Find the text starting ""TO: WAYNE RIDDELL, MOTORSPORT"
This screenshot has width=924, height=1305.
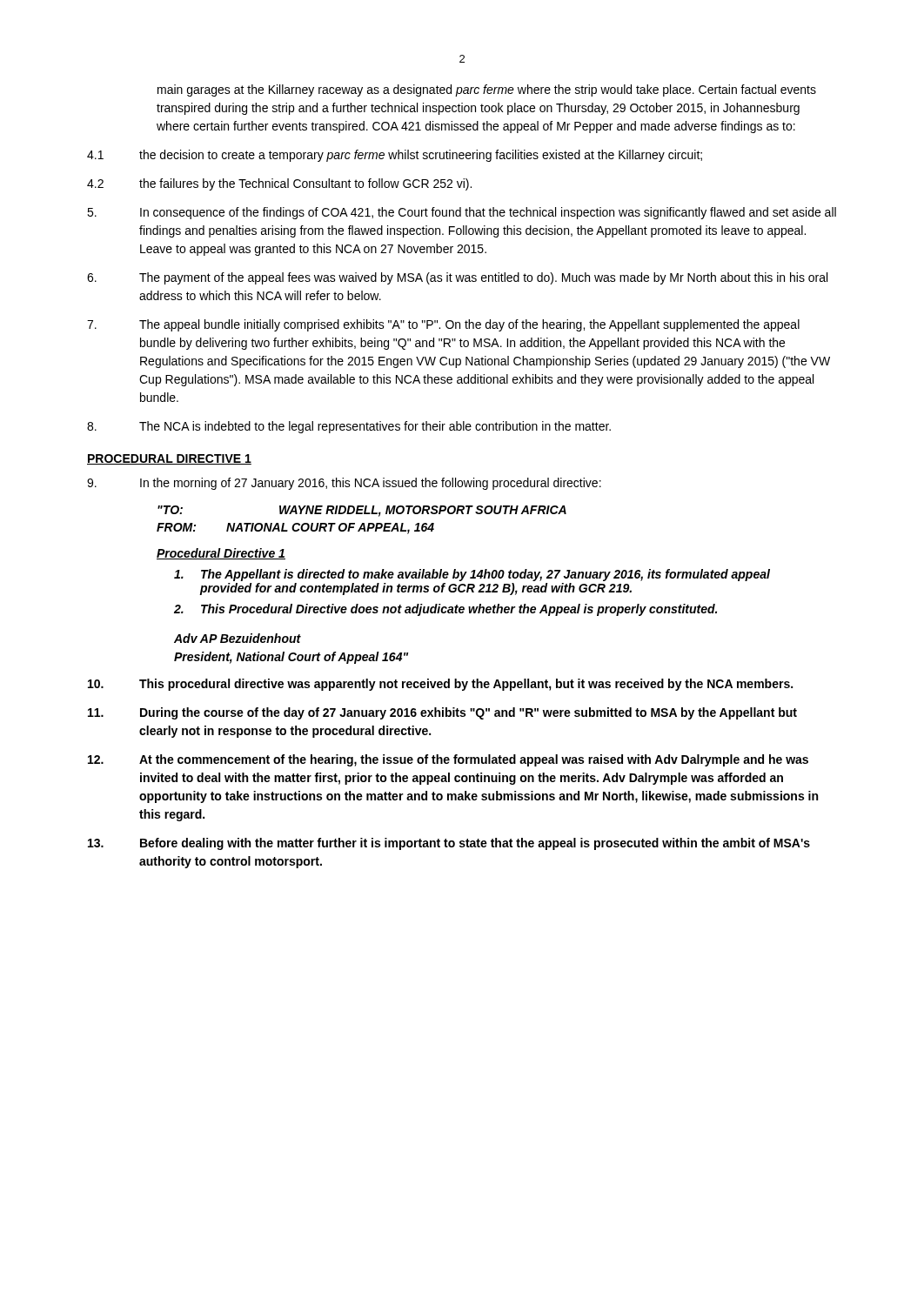click(488, 559)
